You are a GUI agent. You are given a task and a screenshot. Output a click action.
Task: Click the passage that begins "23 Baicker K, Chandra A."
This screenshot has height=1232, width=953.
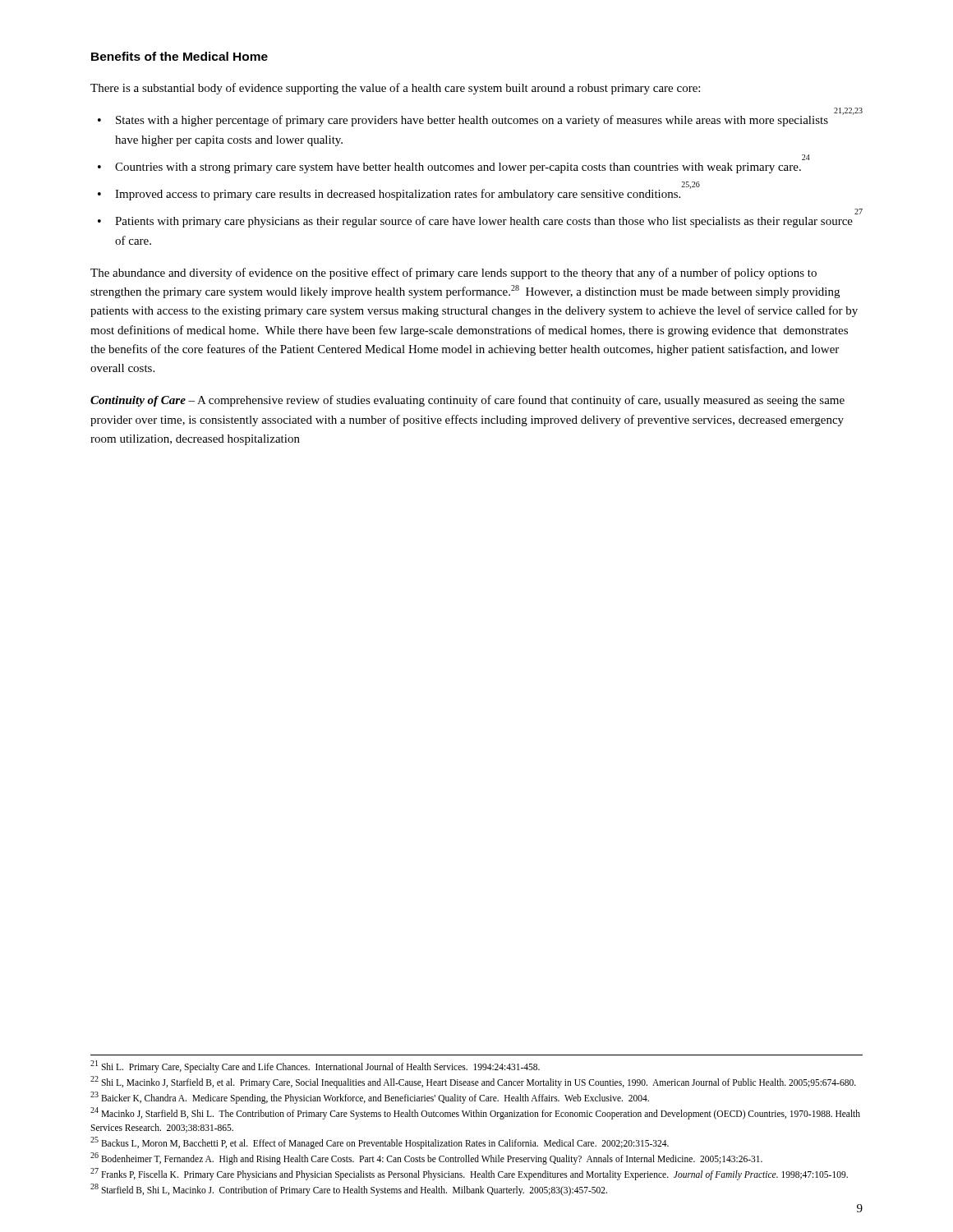pos(370,1098)
